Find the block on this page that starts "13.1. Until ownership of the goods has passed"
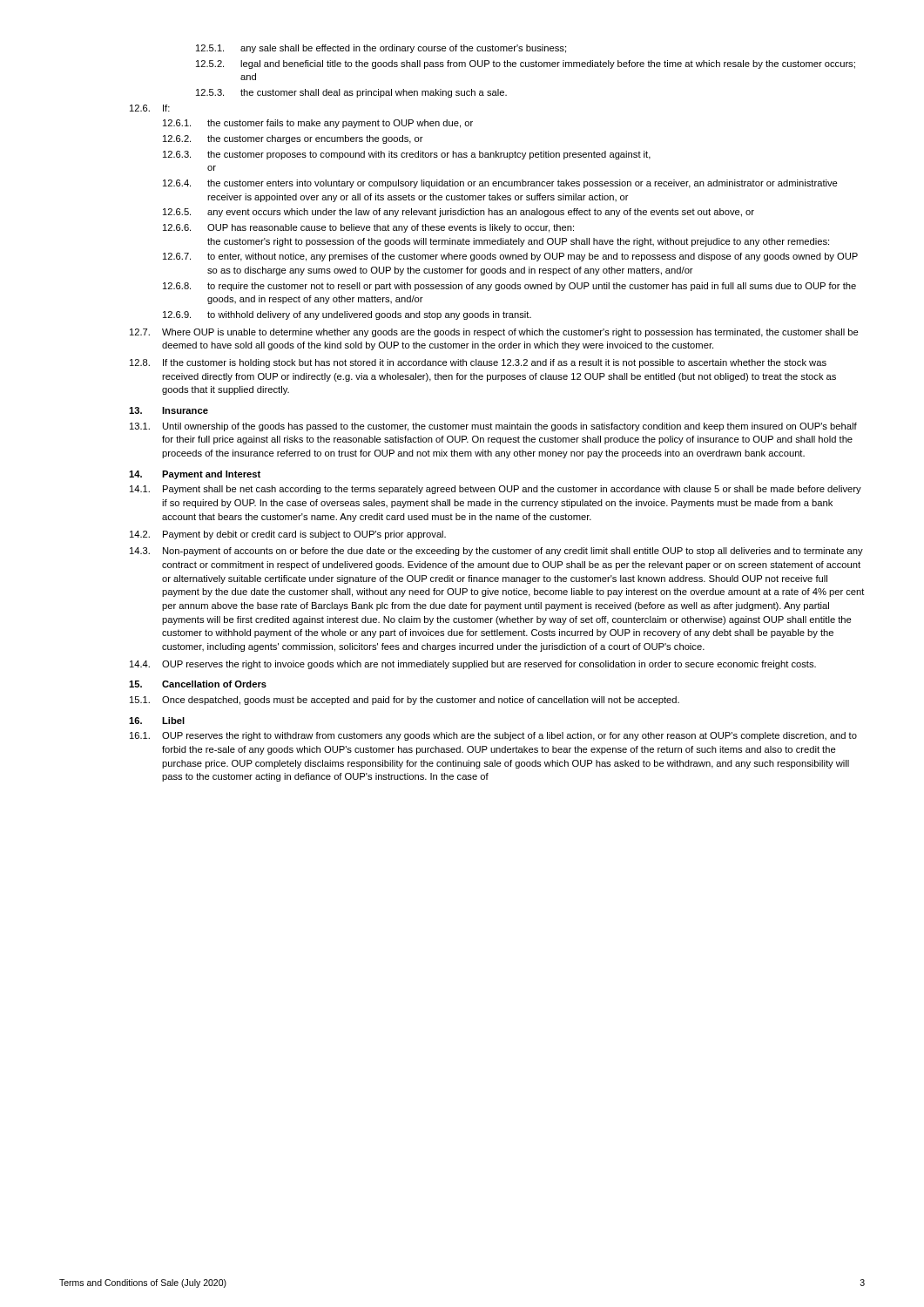This screenshot has height=1307, width=924. point(497,440)
